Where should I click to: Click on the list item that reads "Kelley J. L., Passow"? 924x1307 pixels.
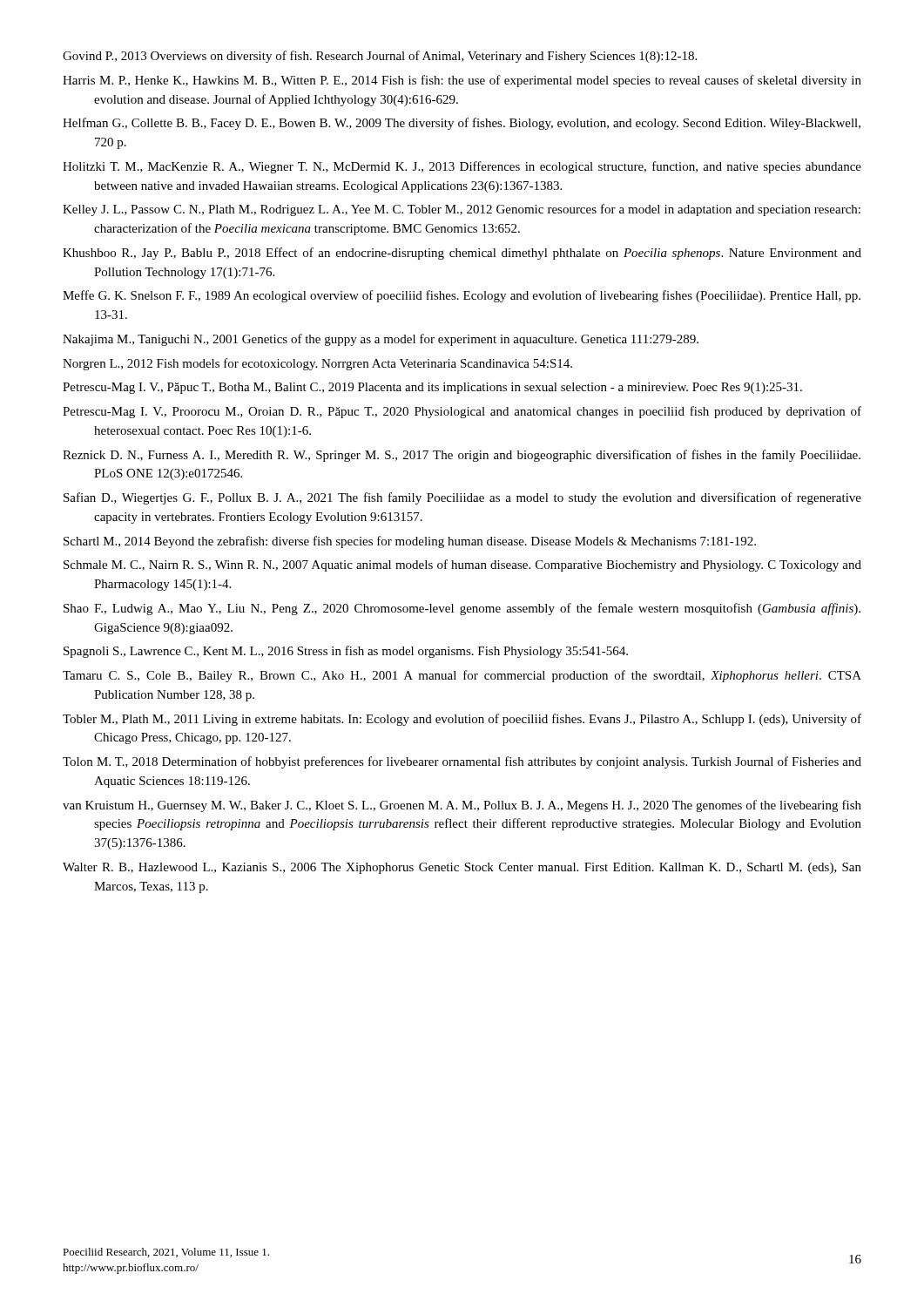tap(462, 219)
